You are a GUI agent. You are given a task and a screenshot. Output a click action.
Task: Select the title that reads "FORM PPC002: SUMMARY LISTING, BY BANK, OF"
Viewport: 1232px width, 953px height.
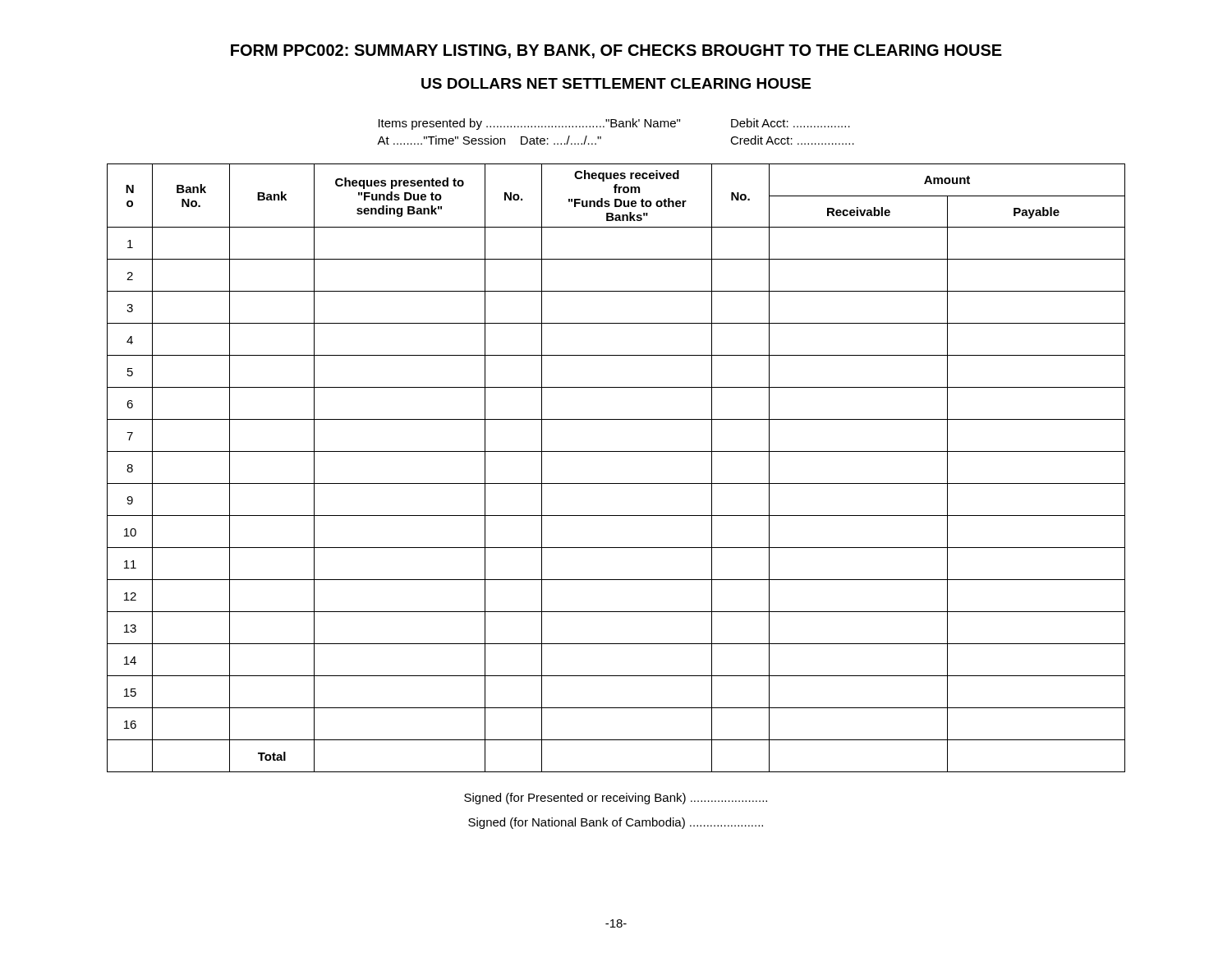pyautogui.click(x=616, y=51)
